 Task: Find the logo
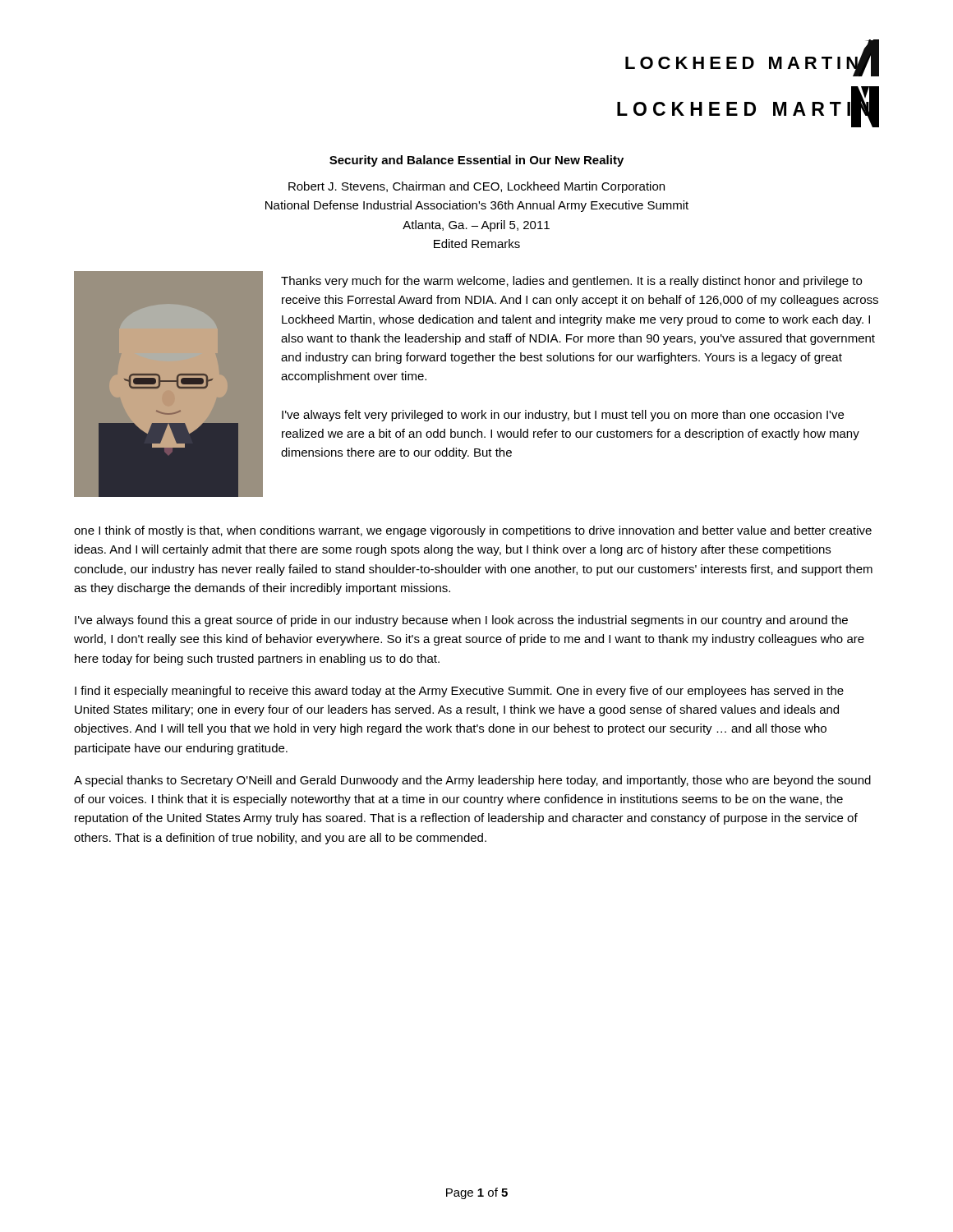pos(476,85)
